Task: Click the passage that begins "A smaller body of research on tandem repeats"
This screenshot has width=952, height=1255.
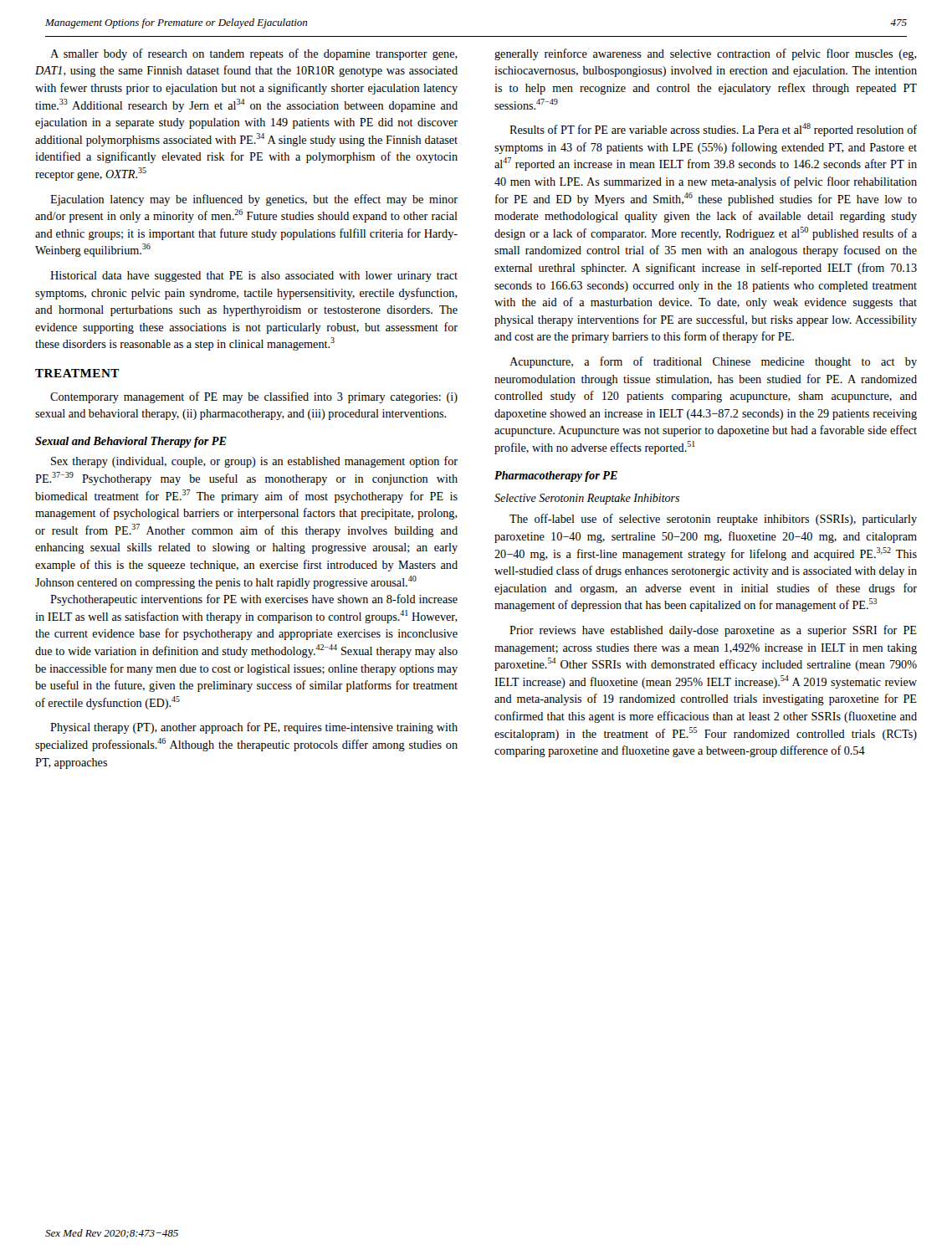Action: click(246, 114)
